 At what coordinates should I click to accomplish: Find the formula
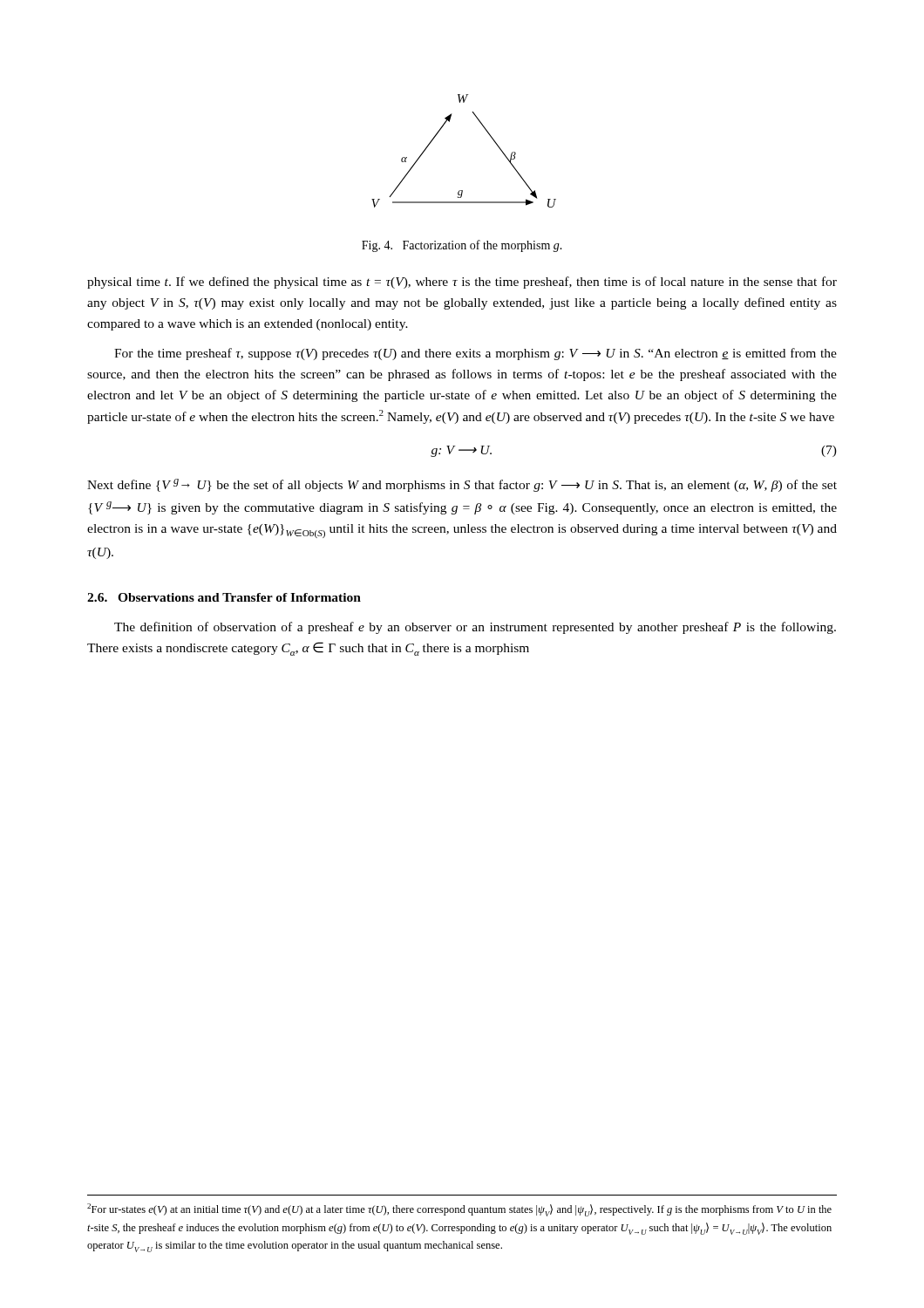[634, 450]
